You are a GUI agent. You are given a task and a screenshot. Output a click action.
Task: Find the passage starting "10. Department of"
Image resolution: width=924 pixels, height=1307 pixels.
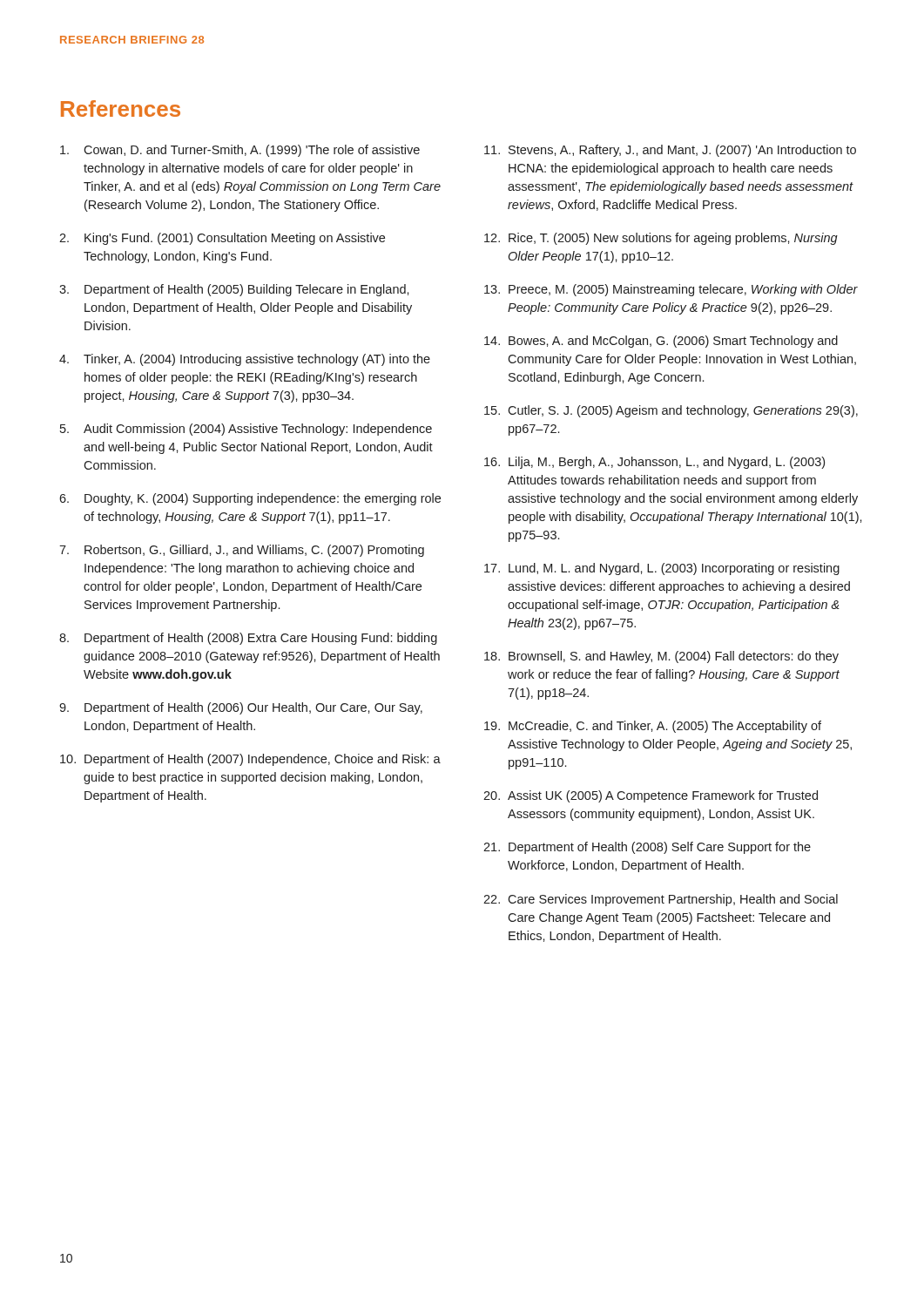251,778
